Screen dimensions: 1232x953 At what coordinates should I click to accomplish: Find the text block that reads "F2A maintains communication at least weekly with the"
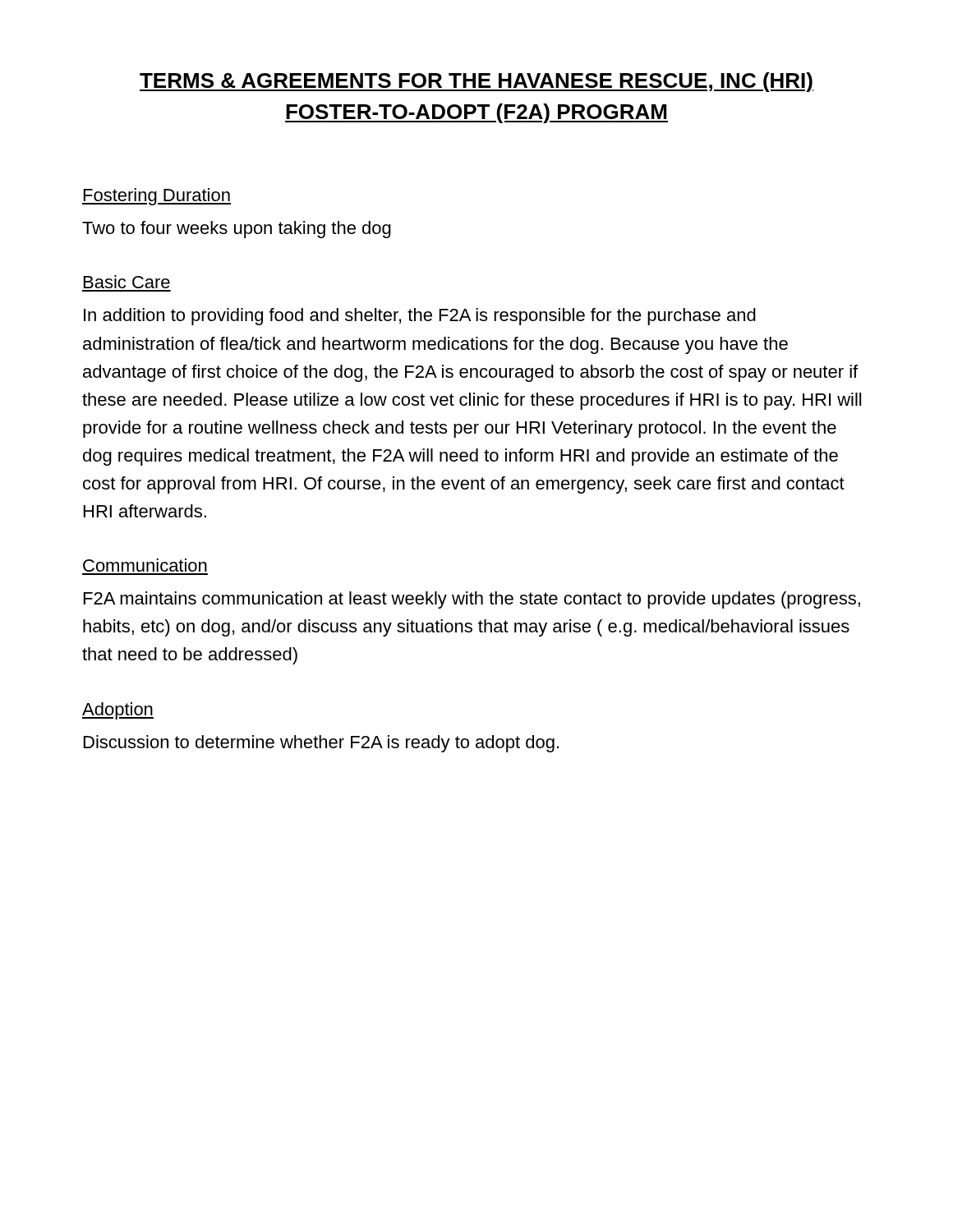(x=472, y=627)
